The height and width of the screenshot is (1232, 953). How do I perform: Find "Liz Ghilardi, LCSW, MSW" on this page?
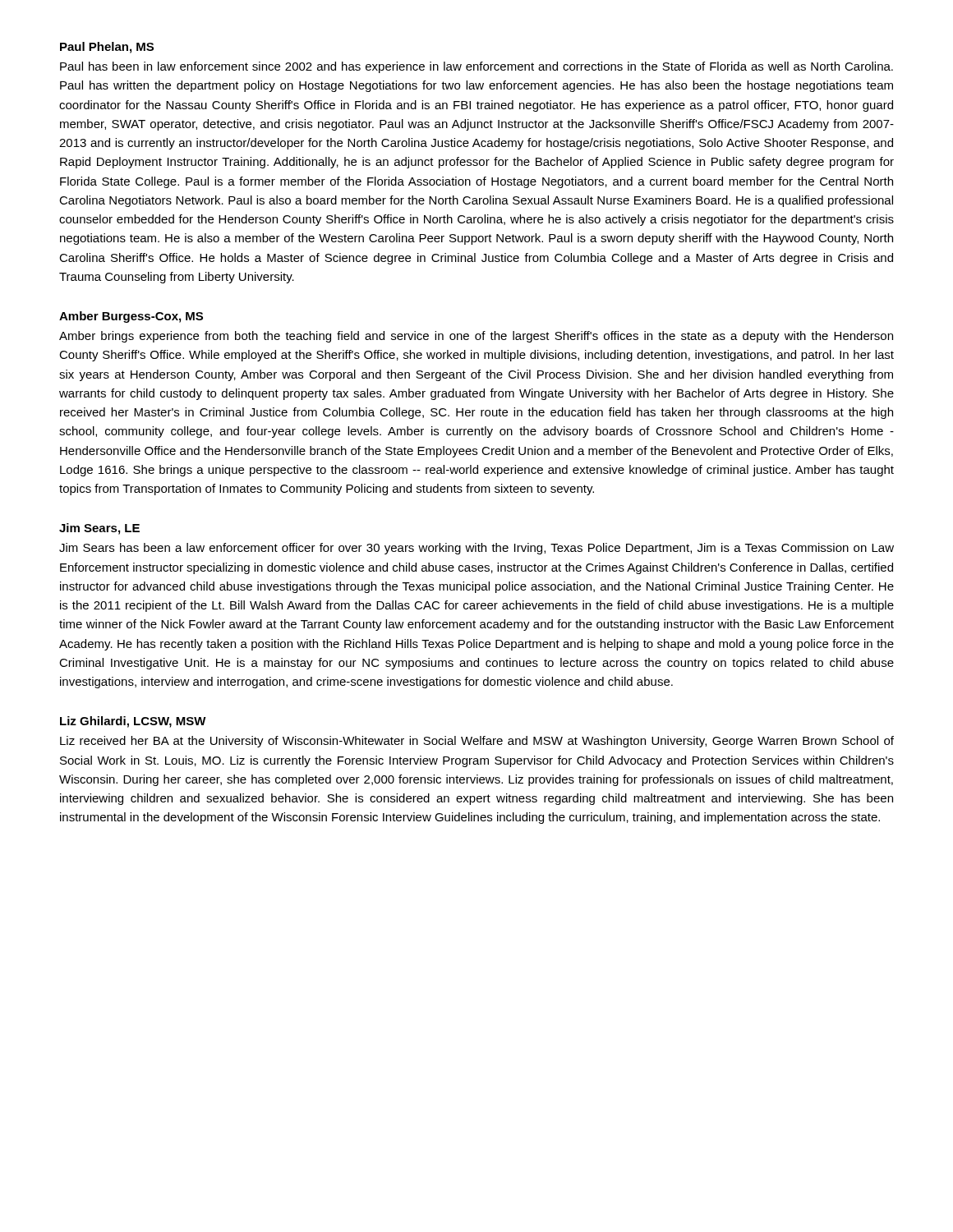click(132, 721)
